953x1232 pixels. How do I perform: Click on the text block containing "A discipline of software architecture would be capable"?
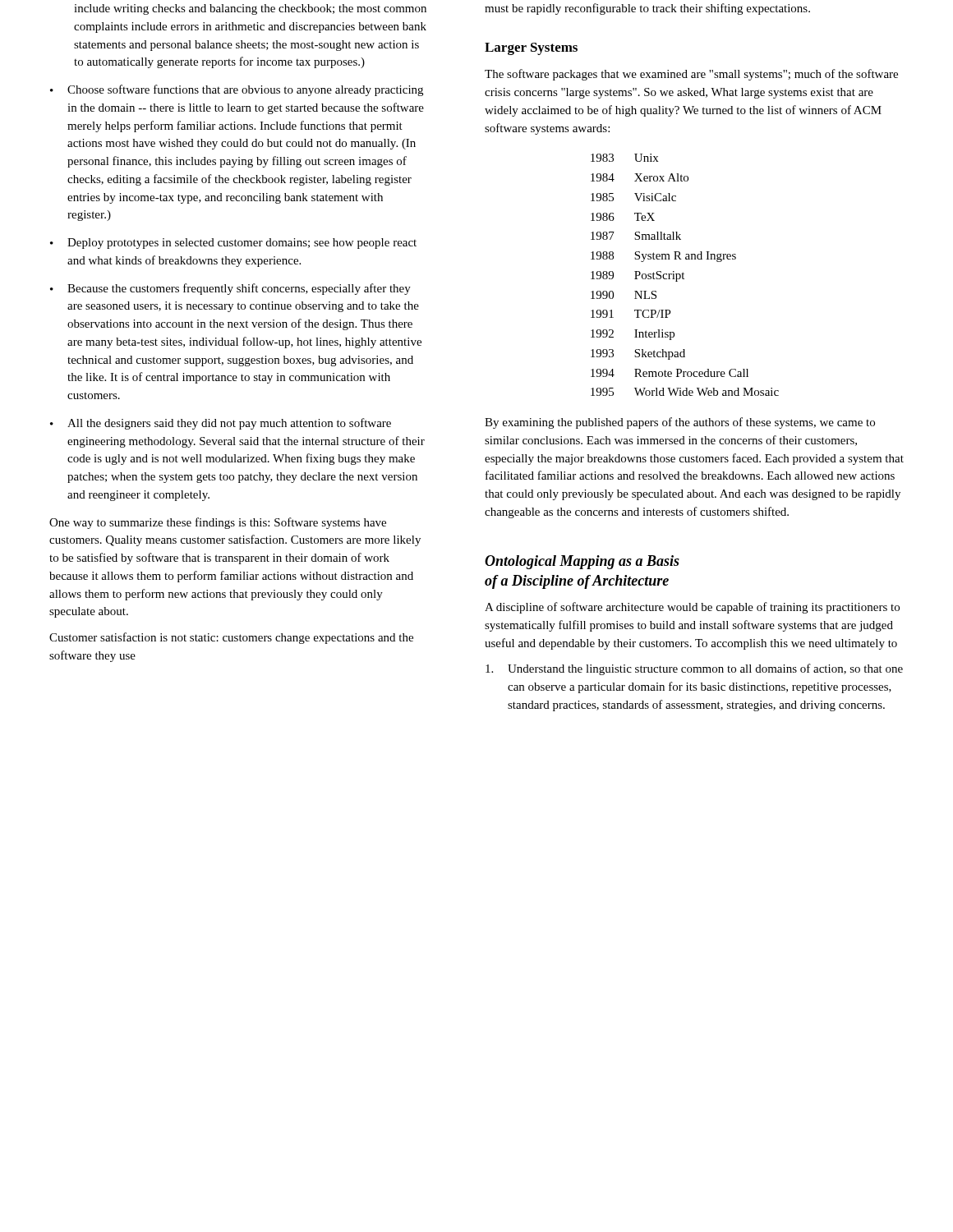tap(692, 625)
